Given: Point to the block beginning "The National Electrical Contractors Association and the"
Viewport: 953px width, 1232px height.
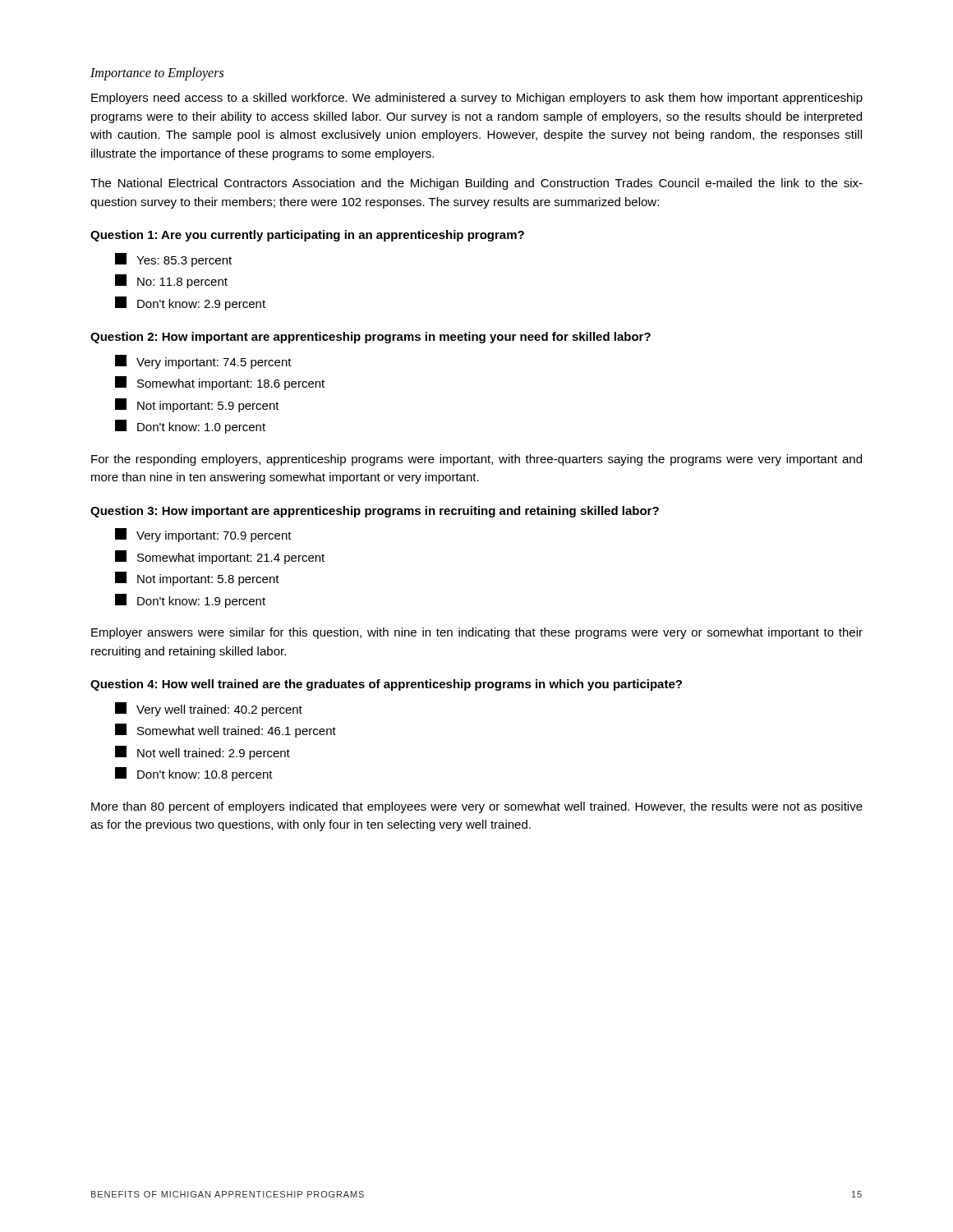Looking at the screenshot, I should [x=476, y=192].
